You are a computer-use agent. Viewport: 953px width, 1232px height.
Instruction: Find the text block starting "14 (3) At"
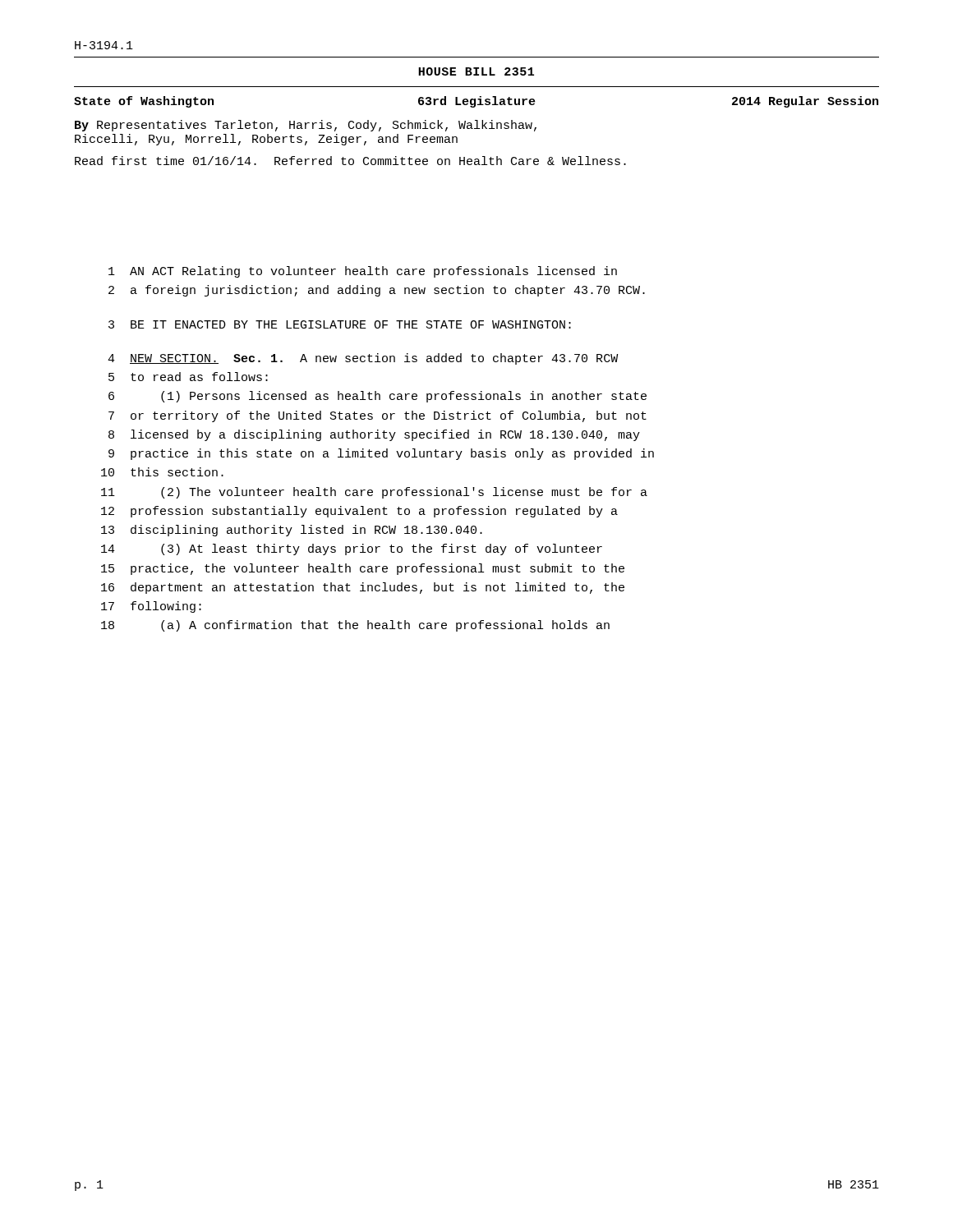[x=476, y=550]
